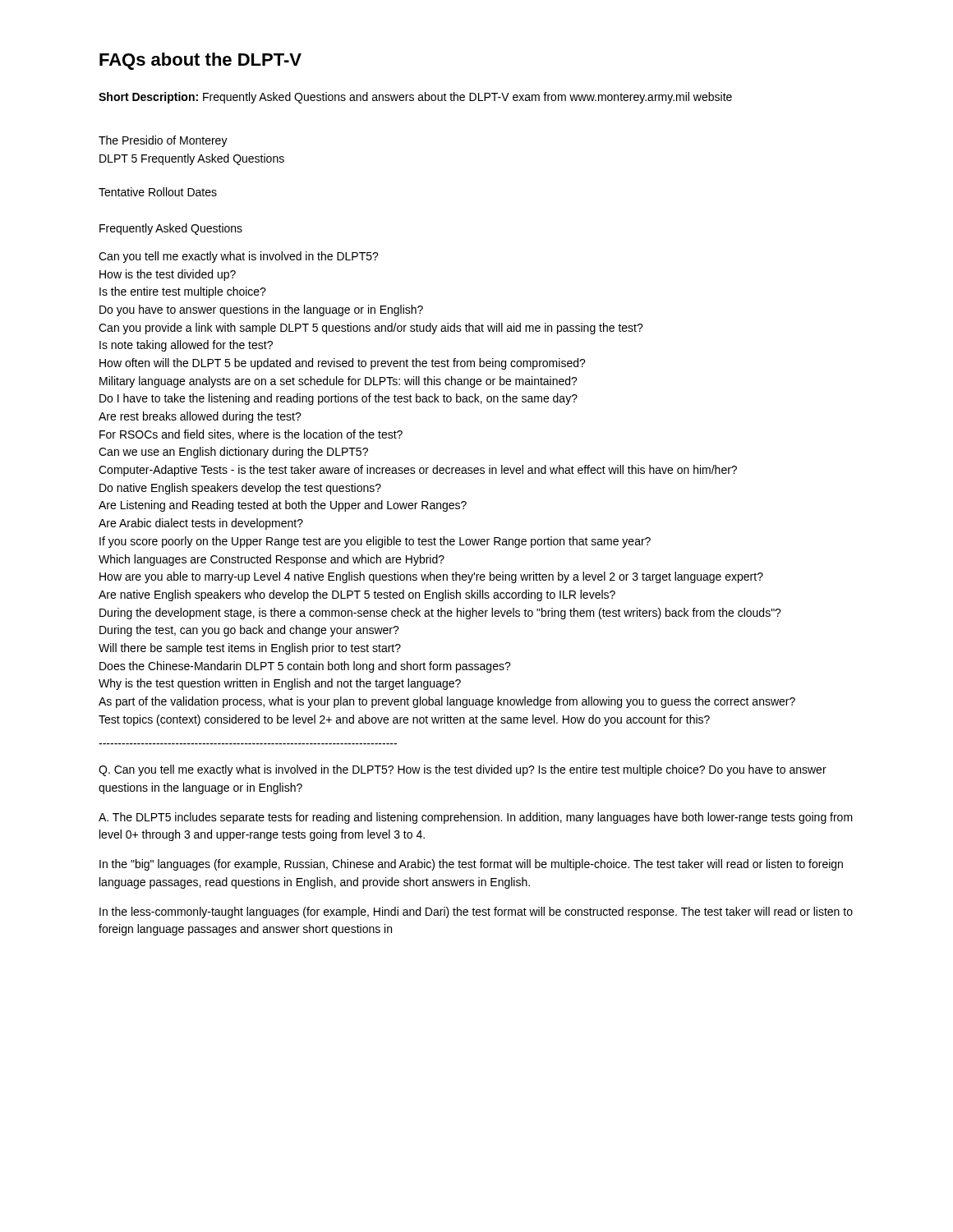
Task: Locate the passage starting "Q. Can you"
Action: pyautogui.click(x=462, y=779)
